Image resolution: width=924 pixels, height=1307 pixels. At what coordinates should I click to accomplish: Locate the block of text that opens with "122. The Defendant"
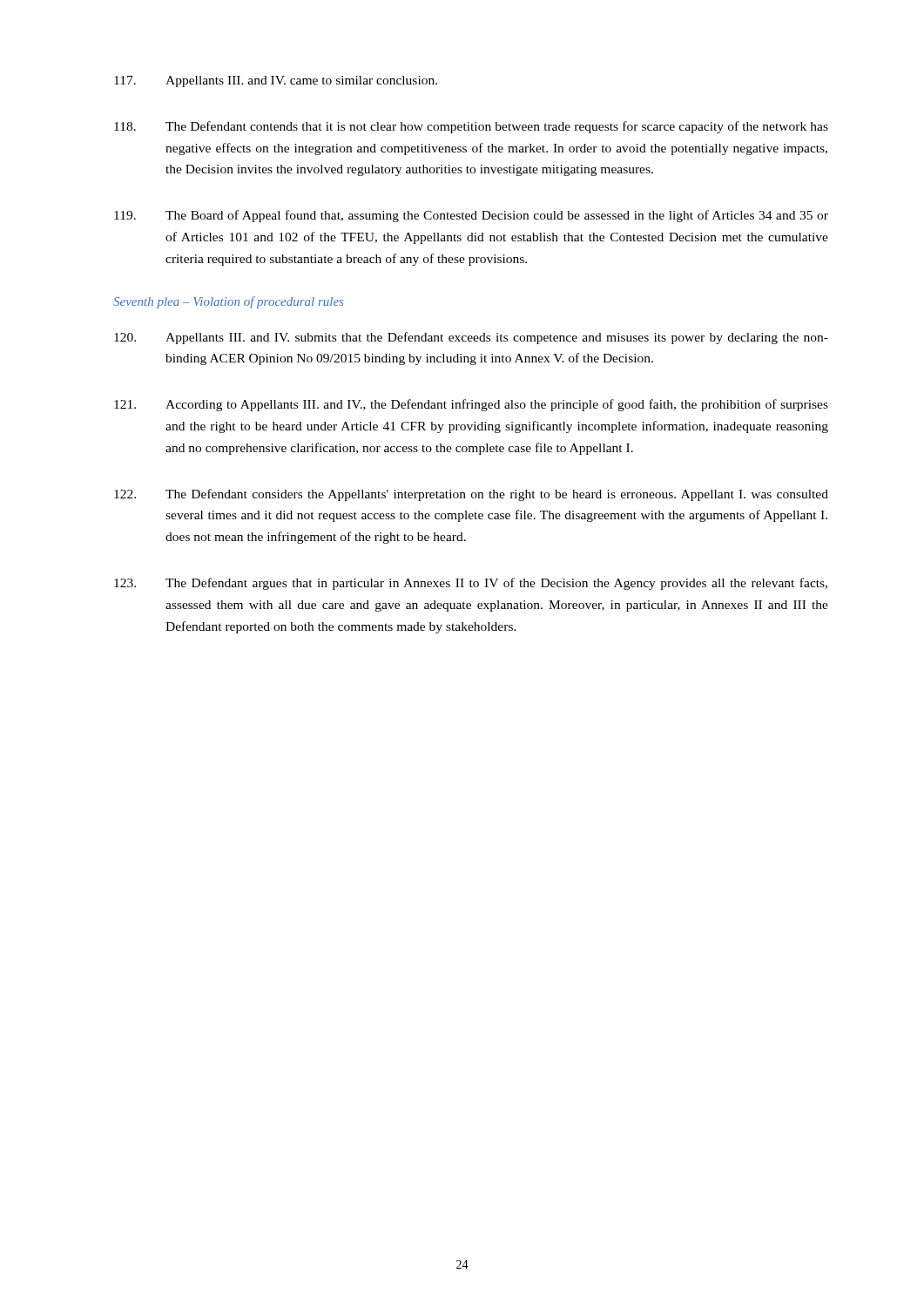coord(471,516)
